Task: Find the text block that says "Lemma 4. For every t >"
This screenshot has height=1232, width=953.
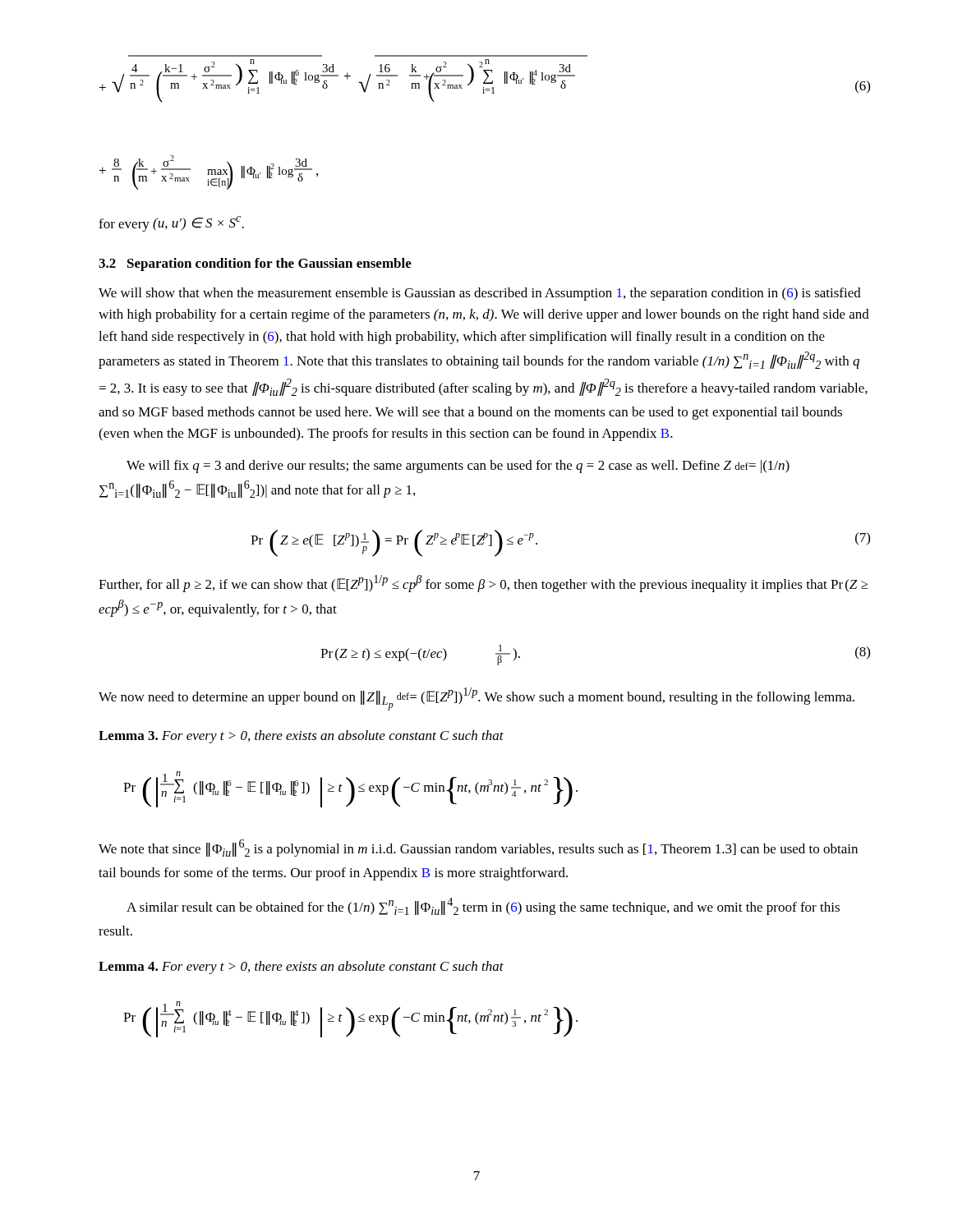Action: pyautogui.click(x=485, y=1006)
